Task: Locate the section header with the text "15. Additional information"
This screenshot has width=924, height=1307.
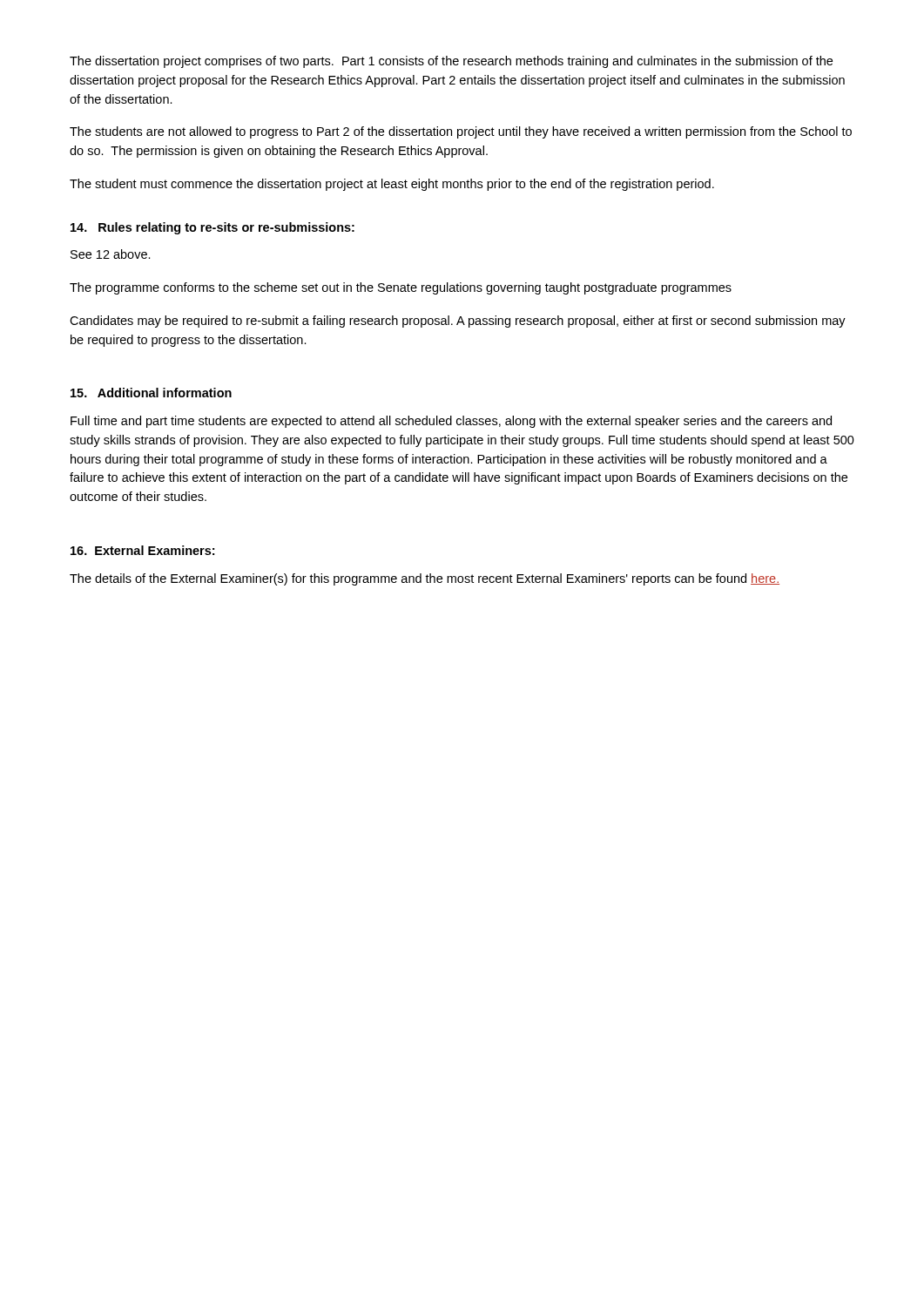Action: (151, 393)
